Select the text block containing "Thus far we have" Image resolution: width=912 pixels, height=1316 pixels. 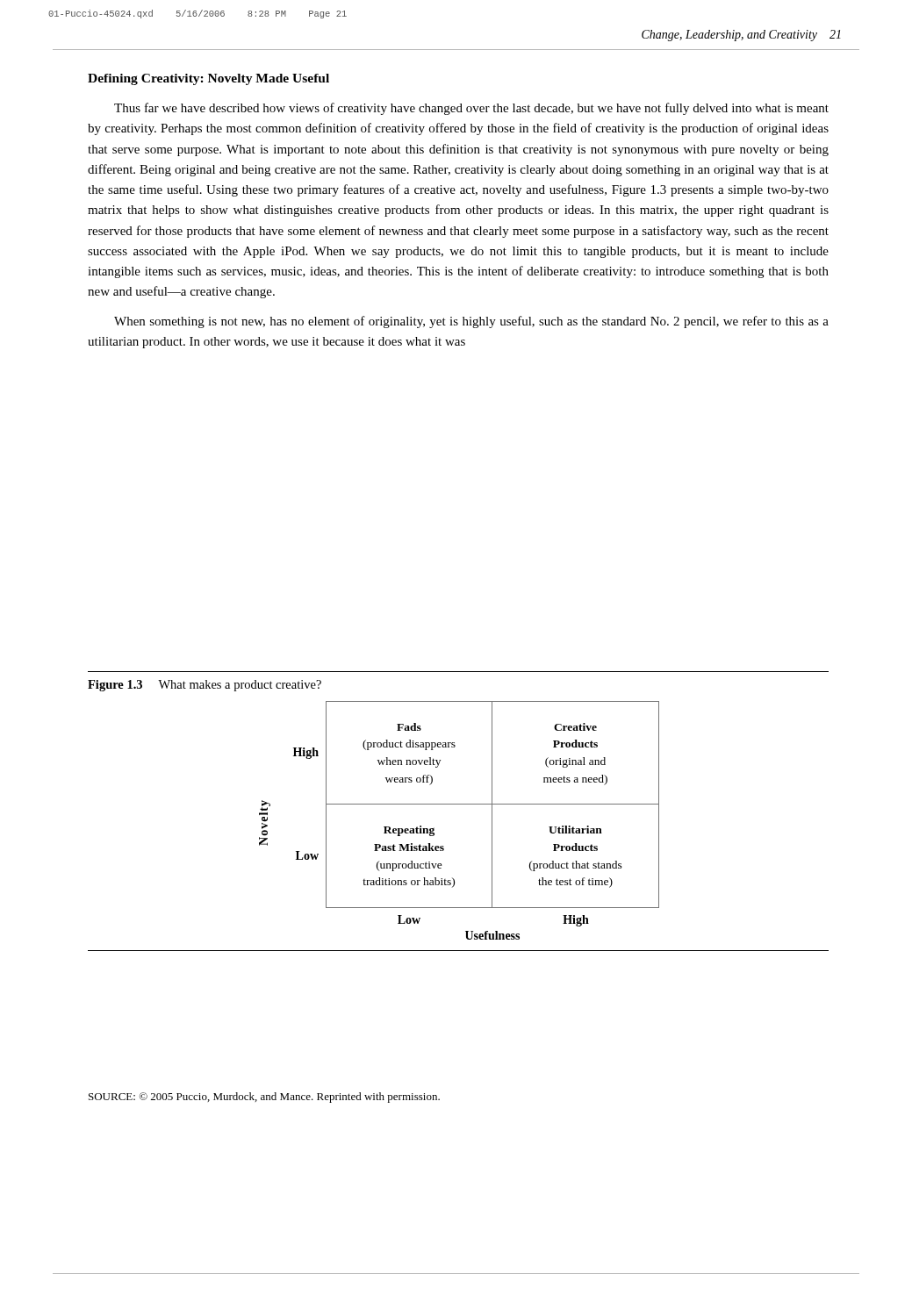[458, 225]
